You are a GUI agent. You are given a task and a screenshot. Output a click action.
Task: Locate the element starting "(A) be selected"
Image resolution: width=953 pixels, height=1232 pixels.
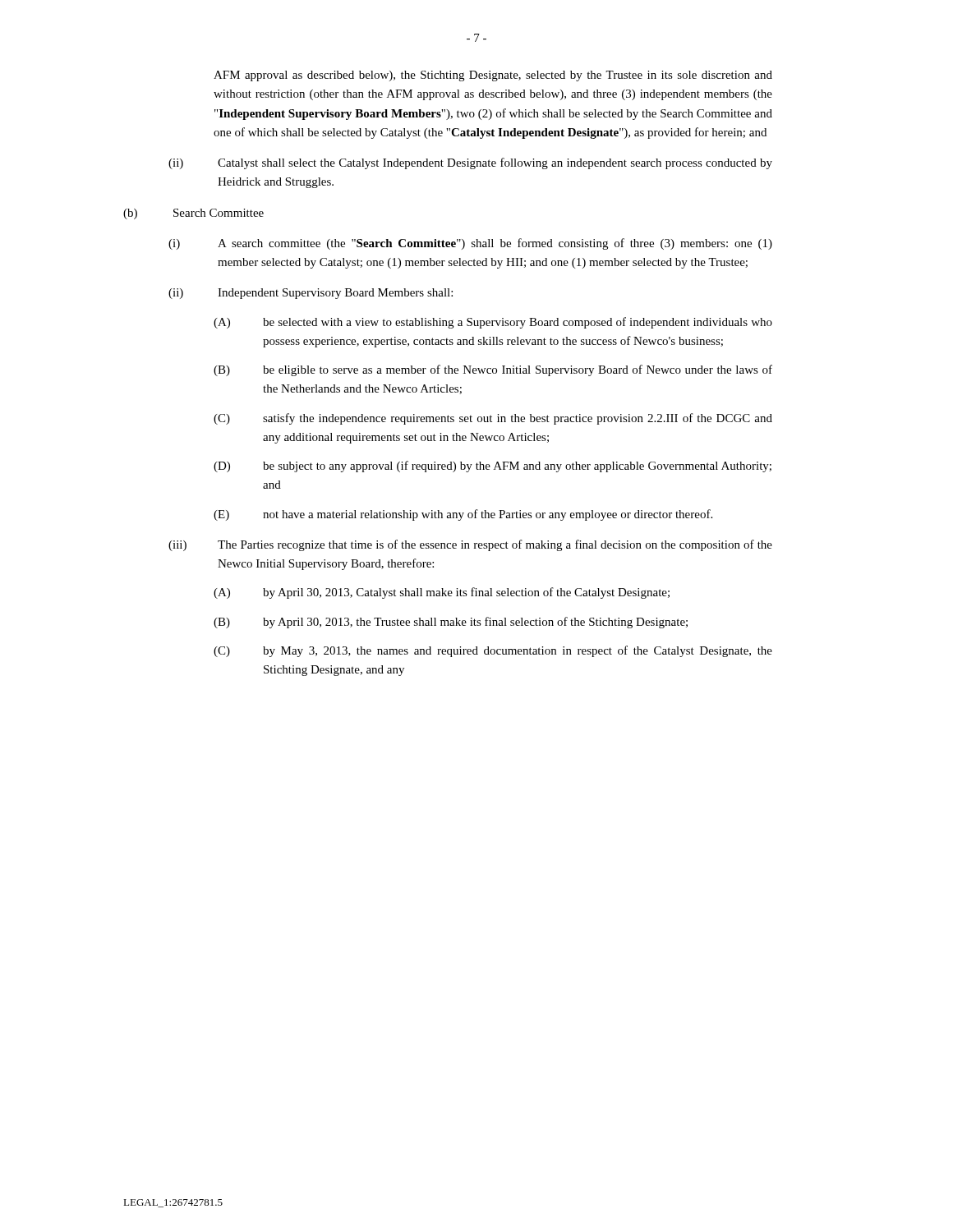click(x=493, y=332)
